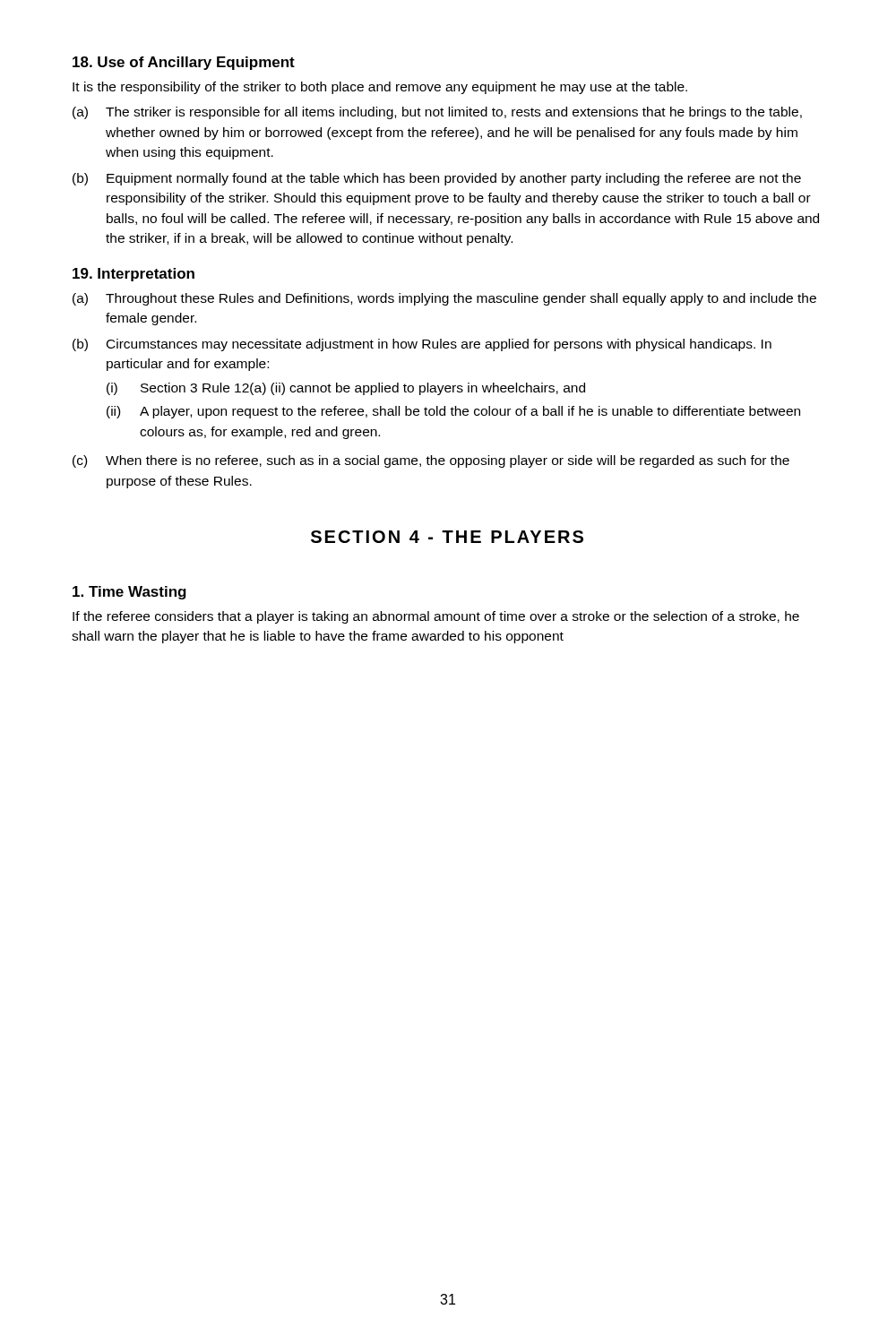Point to the text block starting "19. Interpretation"
Screen dimensions: 1344x896
pyautogui.click(x=133, y=274)
